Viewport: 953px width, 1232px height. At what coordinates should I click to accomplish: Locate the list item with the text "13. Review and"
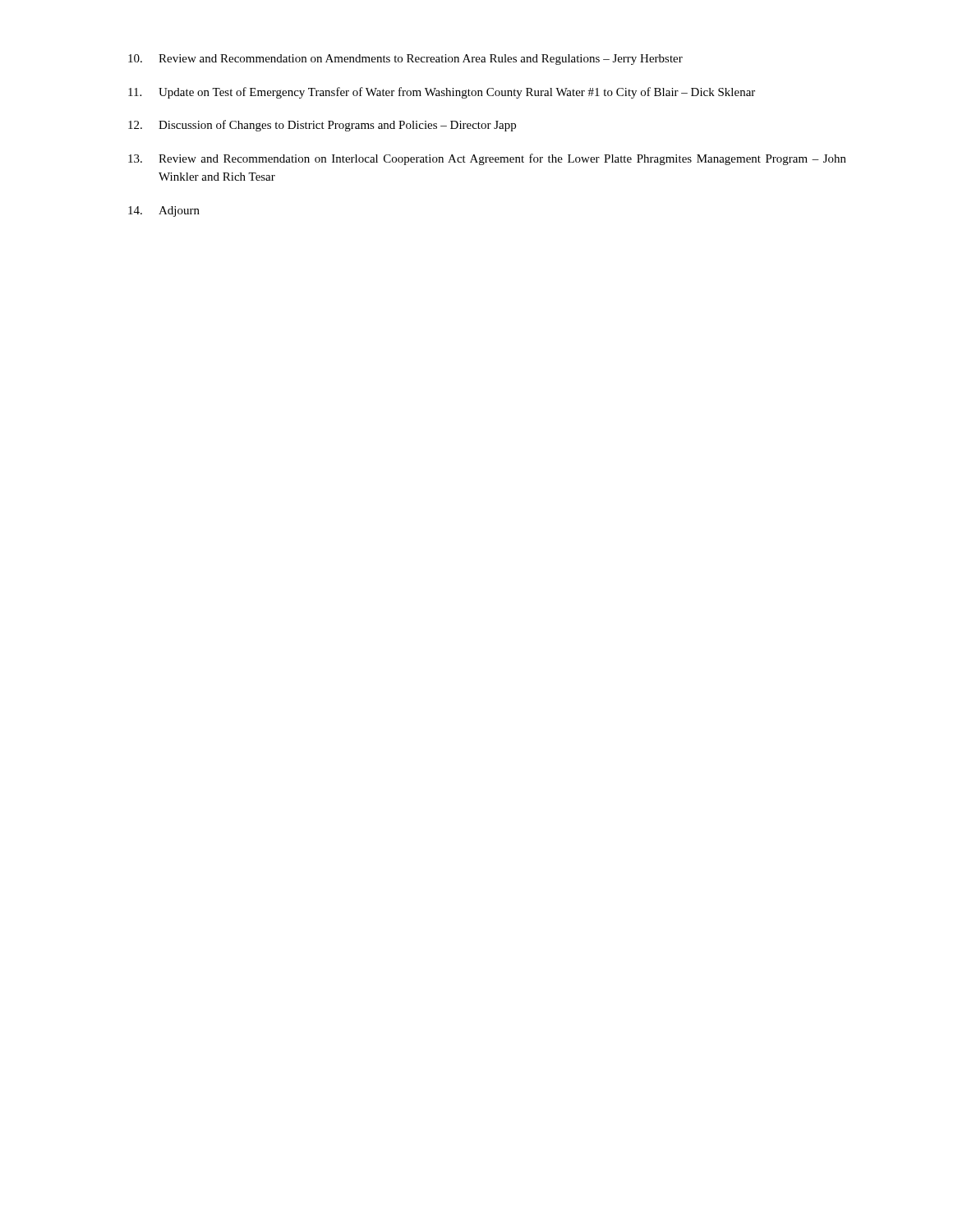tap(487, 168)
